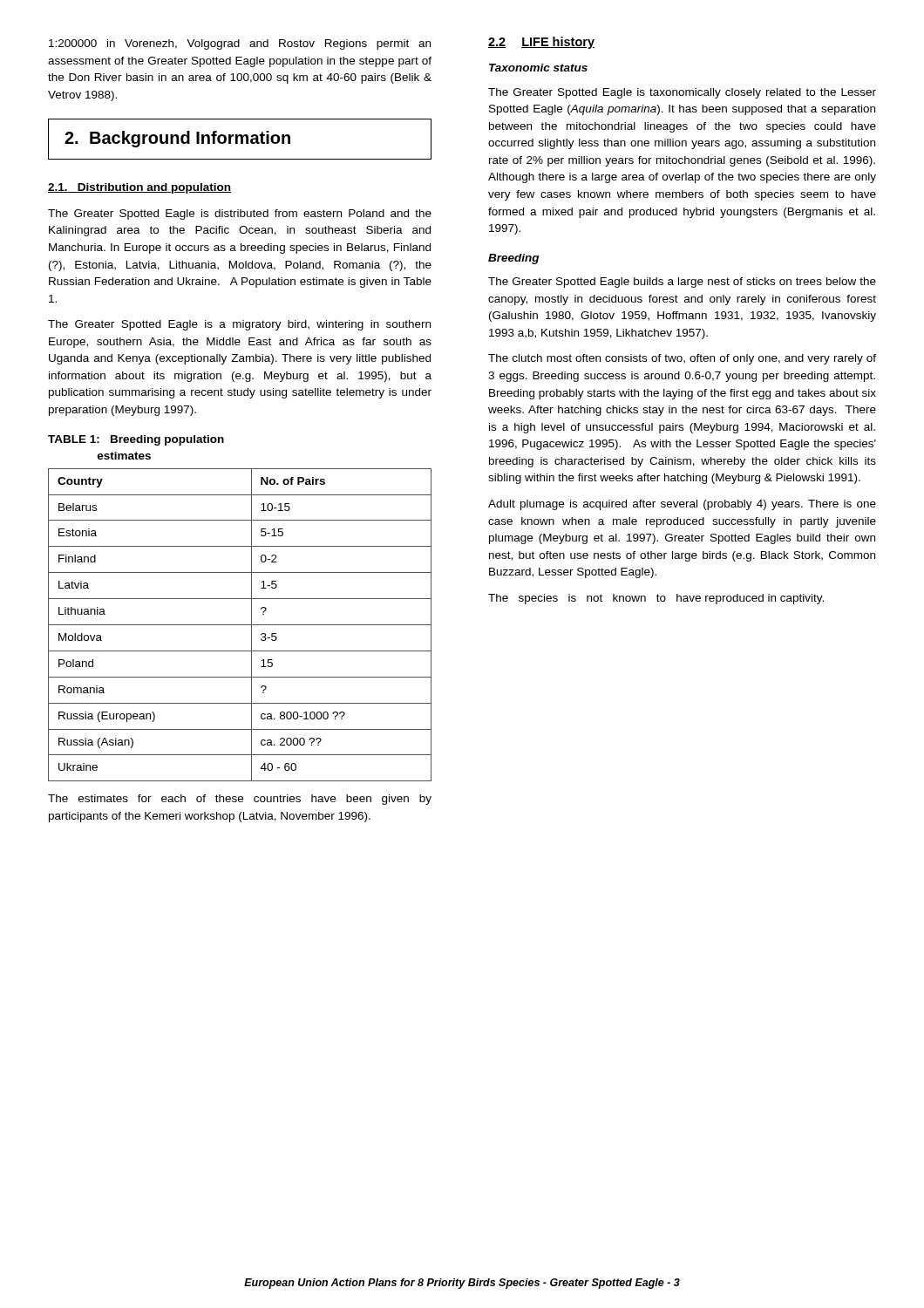924x1308 pixels.
Task: Find the block on this page that starts "1:200000 in Vorenezh, Volgograd"
Action: [x=240, y=69]
